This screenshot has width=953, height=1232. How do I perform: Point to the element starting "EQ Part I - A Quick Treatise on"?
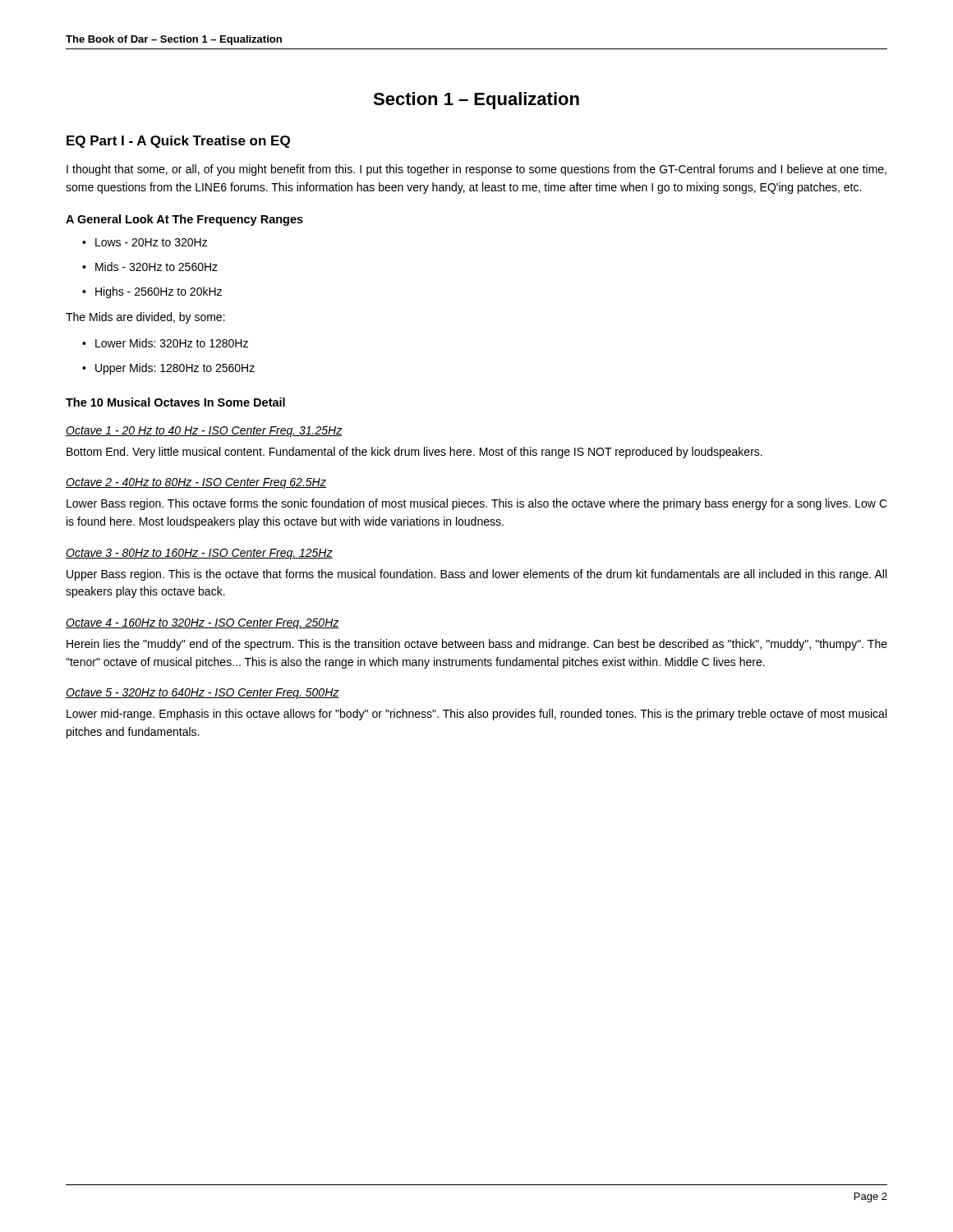(178, 141)
